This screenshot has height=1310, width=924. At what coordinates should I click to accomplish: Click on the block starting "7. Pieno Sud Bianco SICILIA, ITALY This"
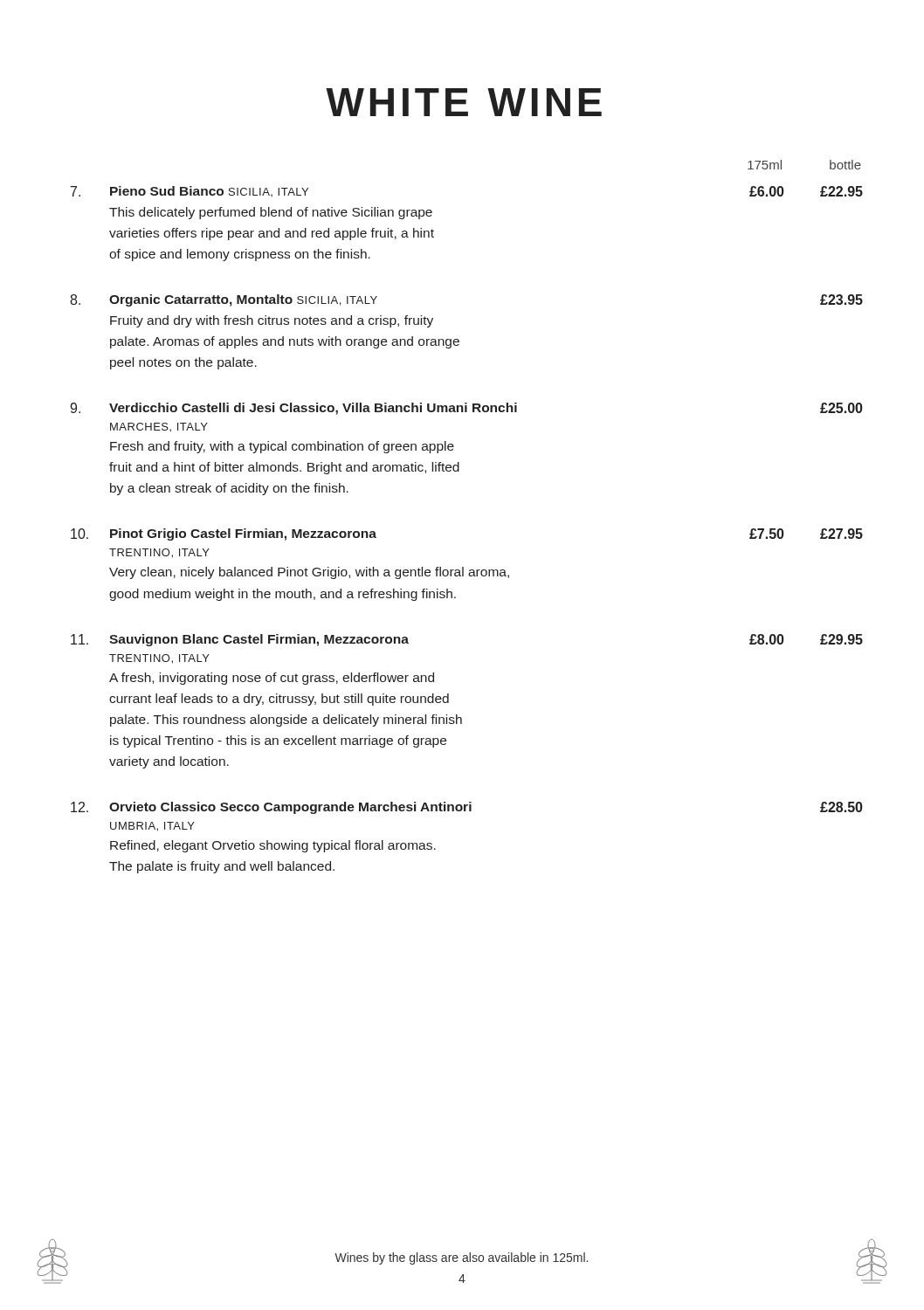[x=212, y=190]
